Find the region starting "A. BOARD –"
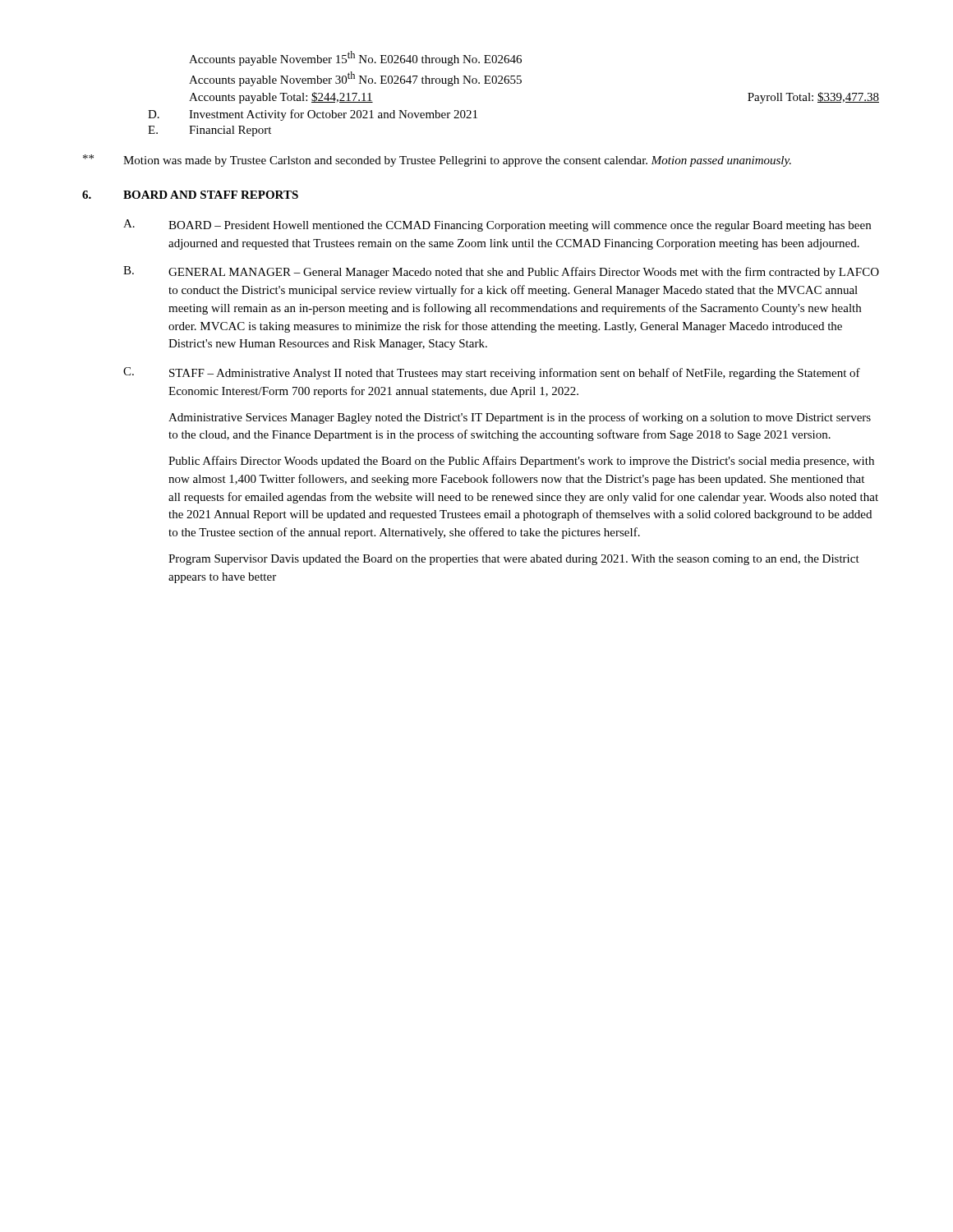The height and width of the screenshot is (1232, 953). 501,234
